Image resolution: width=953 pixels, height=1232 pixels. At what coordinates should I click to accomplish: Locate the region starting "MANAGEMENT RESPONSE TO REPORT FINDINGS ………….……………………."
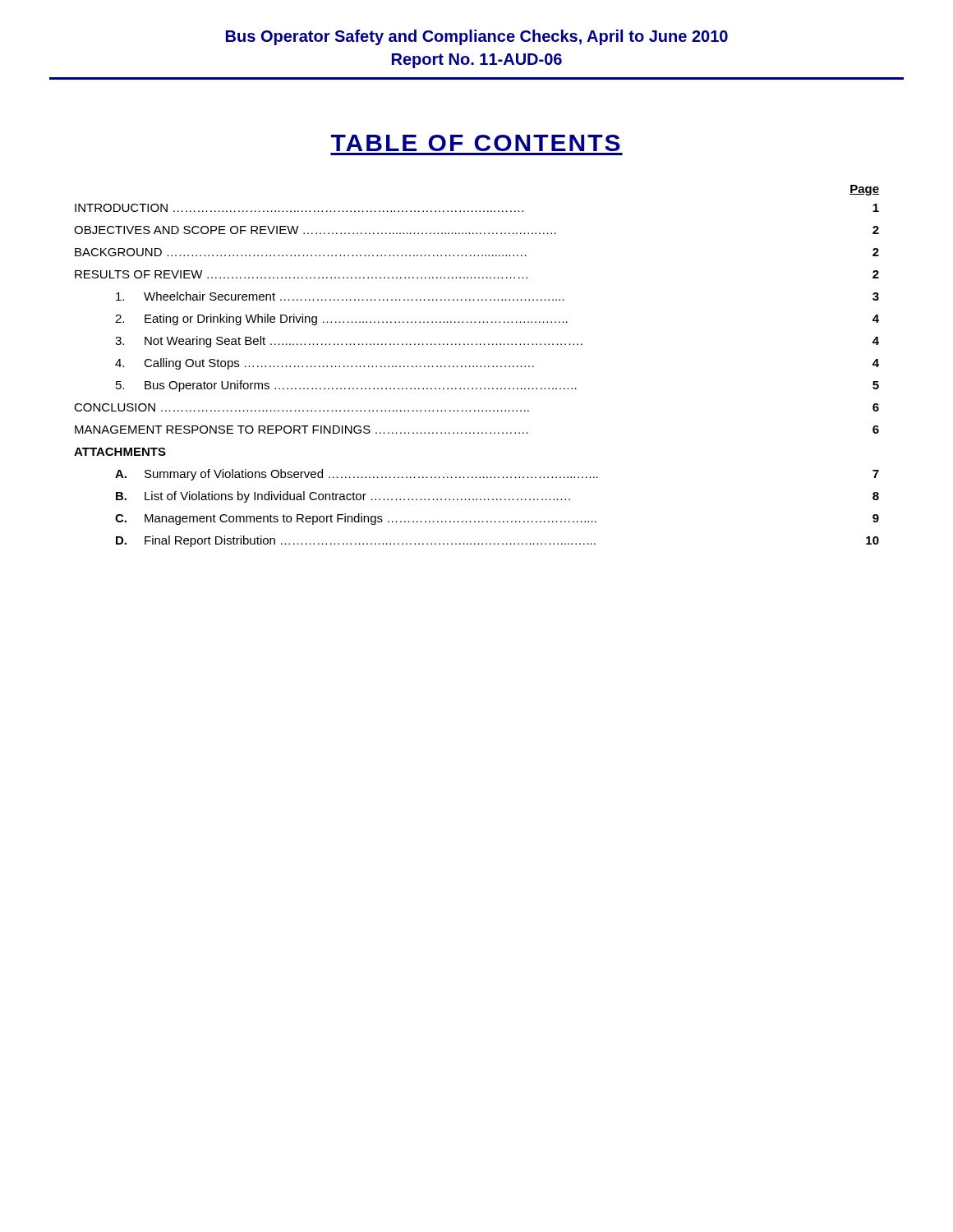point(476,429)
